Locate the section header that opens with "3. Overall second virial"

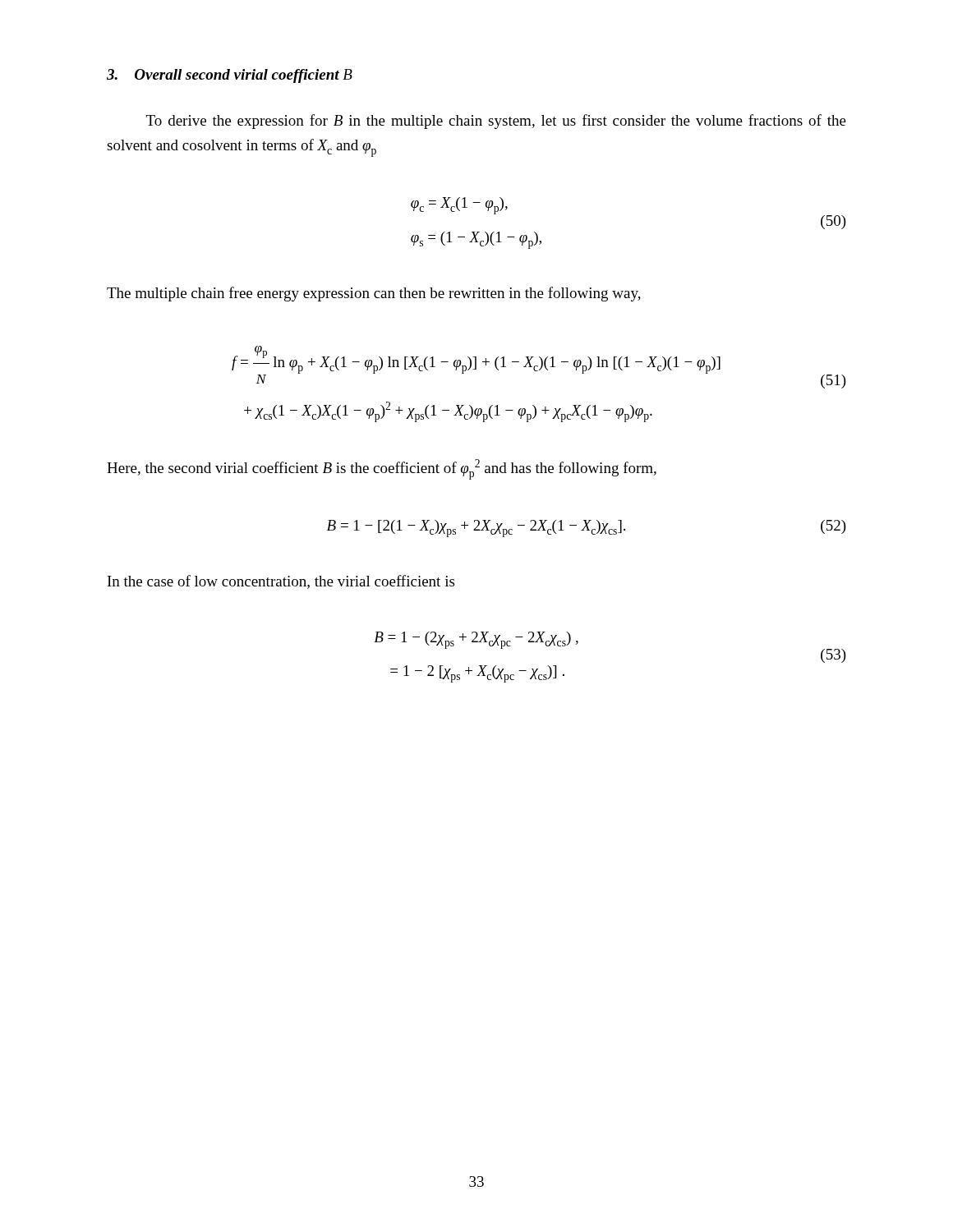pos(230,74)
